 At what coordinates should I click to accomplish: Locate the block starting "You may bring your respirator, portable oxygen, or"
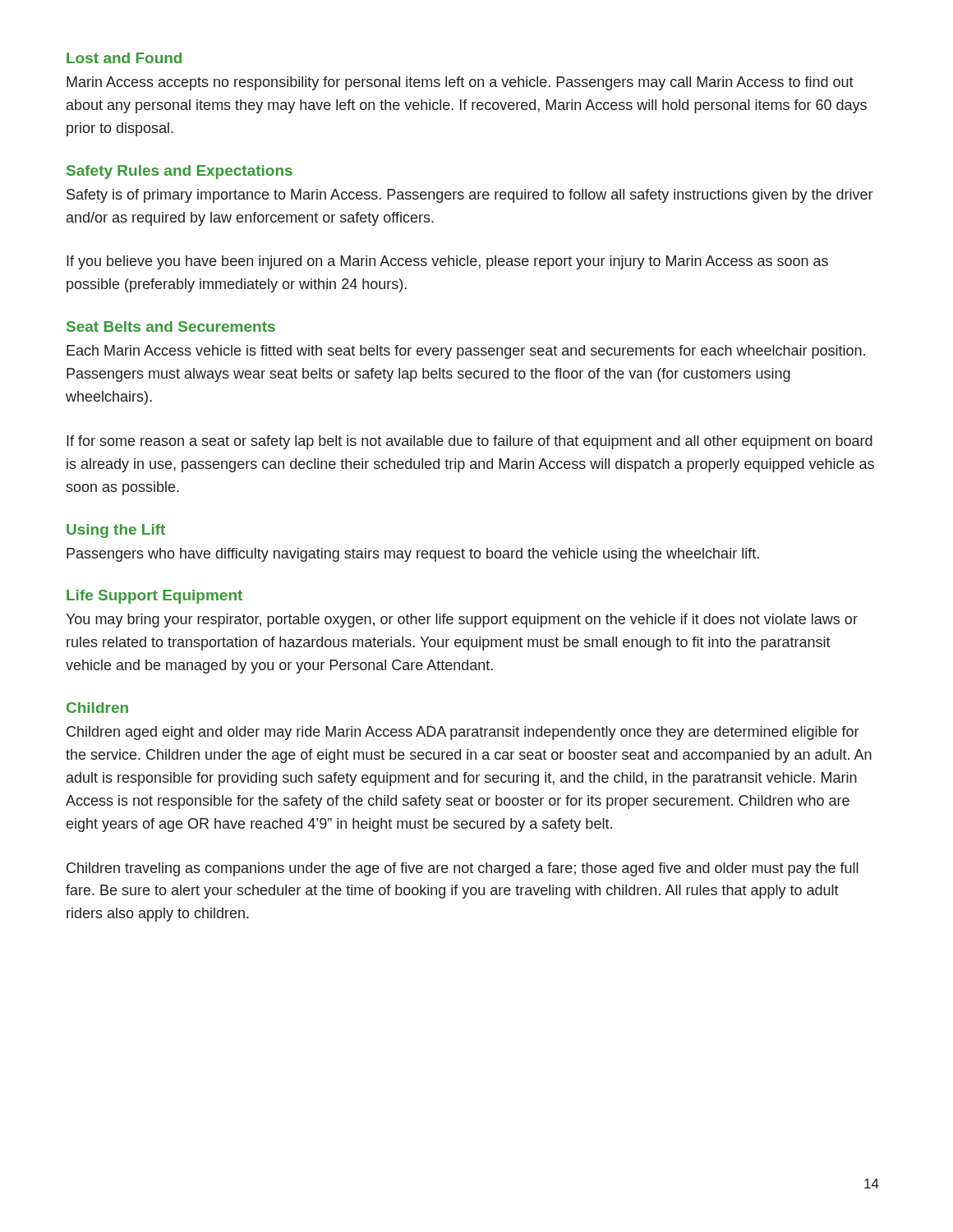pyautogui.click(x=462, y=643)
